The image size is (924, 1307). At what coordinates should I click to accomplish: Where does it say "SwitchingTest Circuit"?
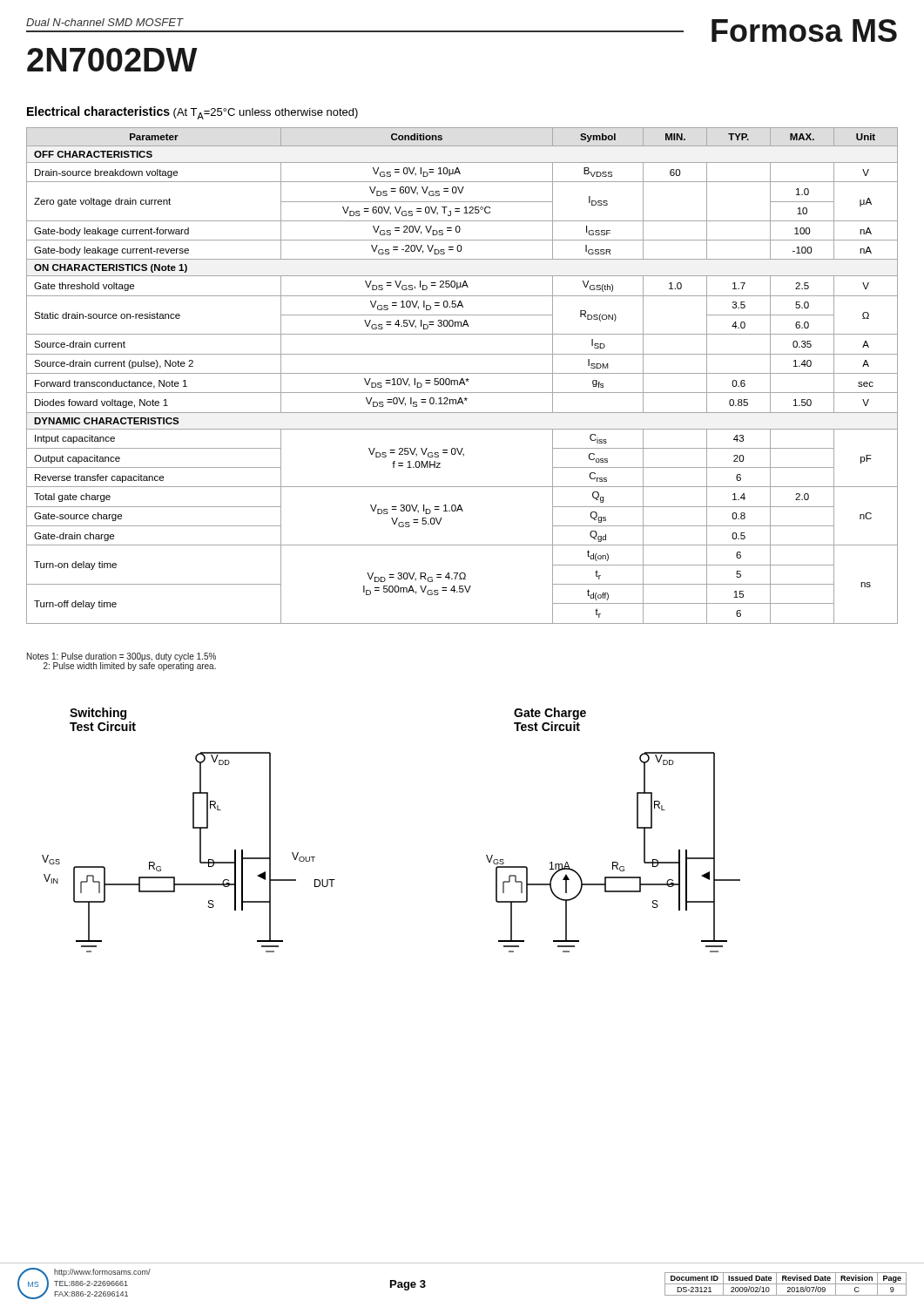click(103, 720)
